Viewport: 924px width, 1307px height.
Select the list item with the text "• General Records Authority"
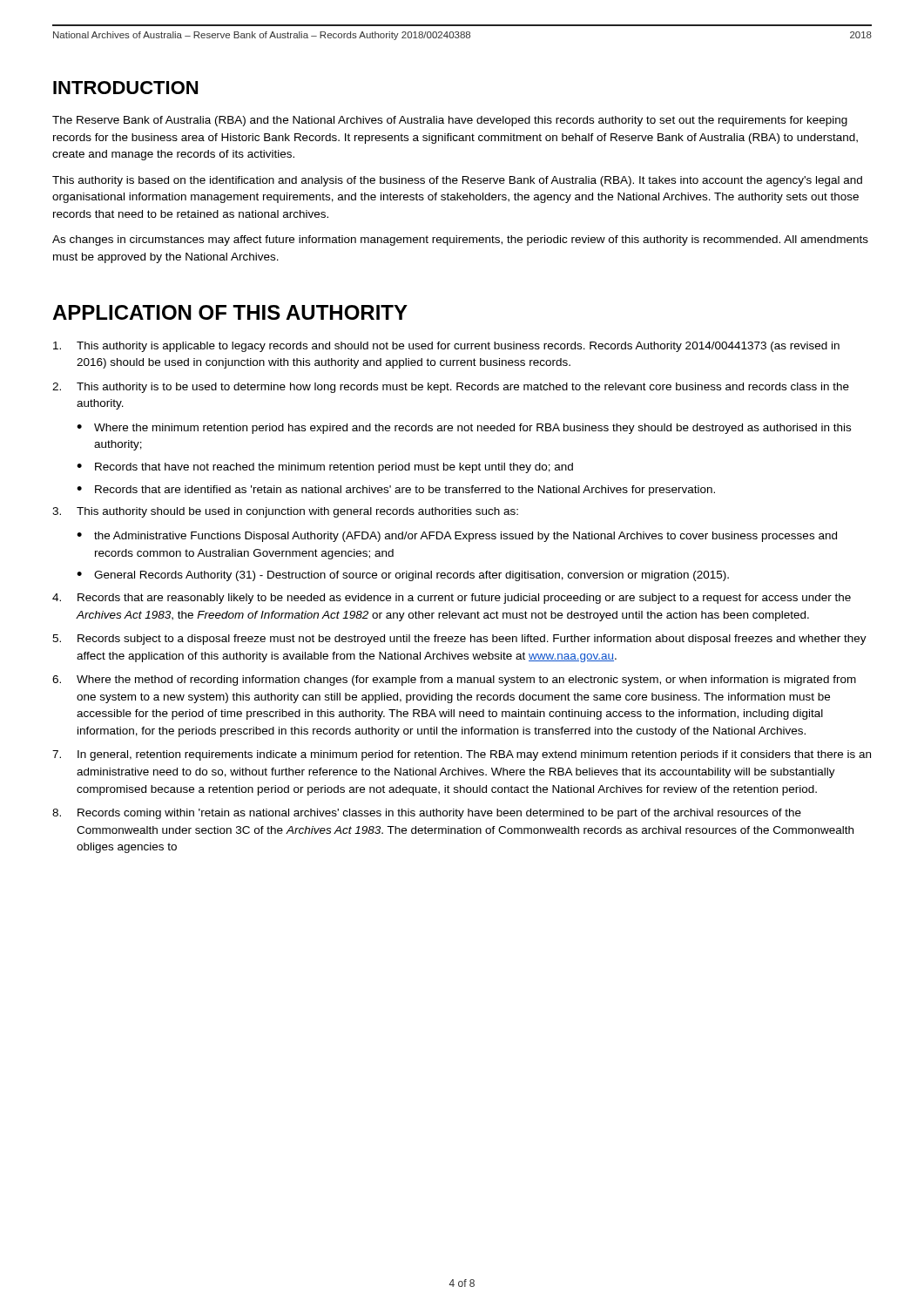pos(474,575)
